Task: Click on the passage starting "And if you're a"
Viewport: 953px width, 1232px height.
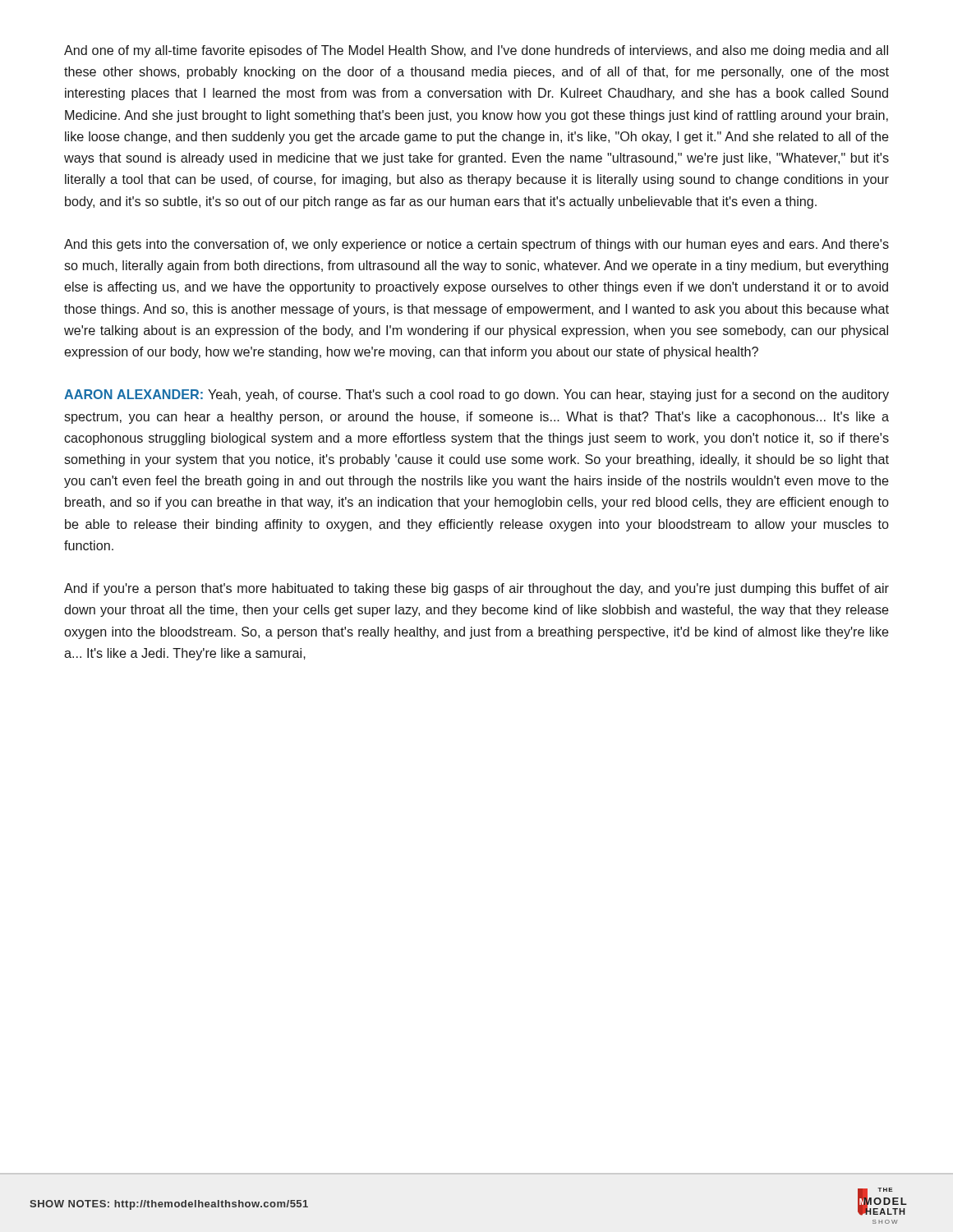Action: tap(476, 620)
